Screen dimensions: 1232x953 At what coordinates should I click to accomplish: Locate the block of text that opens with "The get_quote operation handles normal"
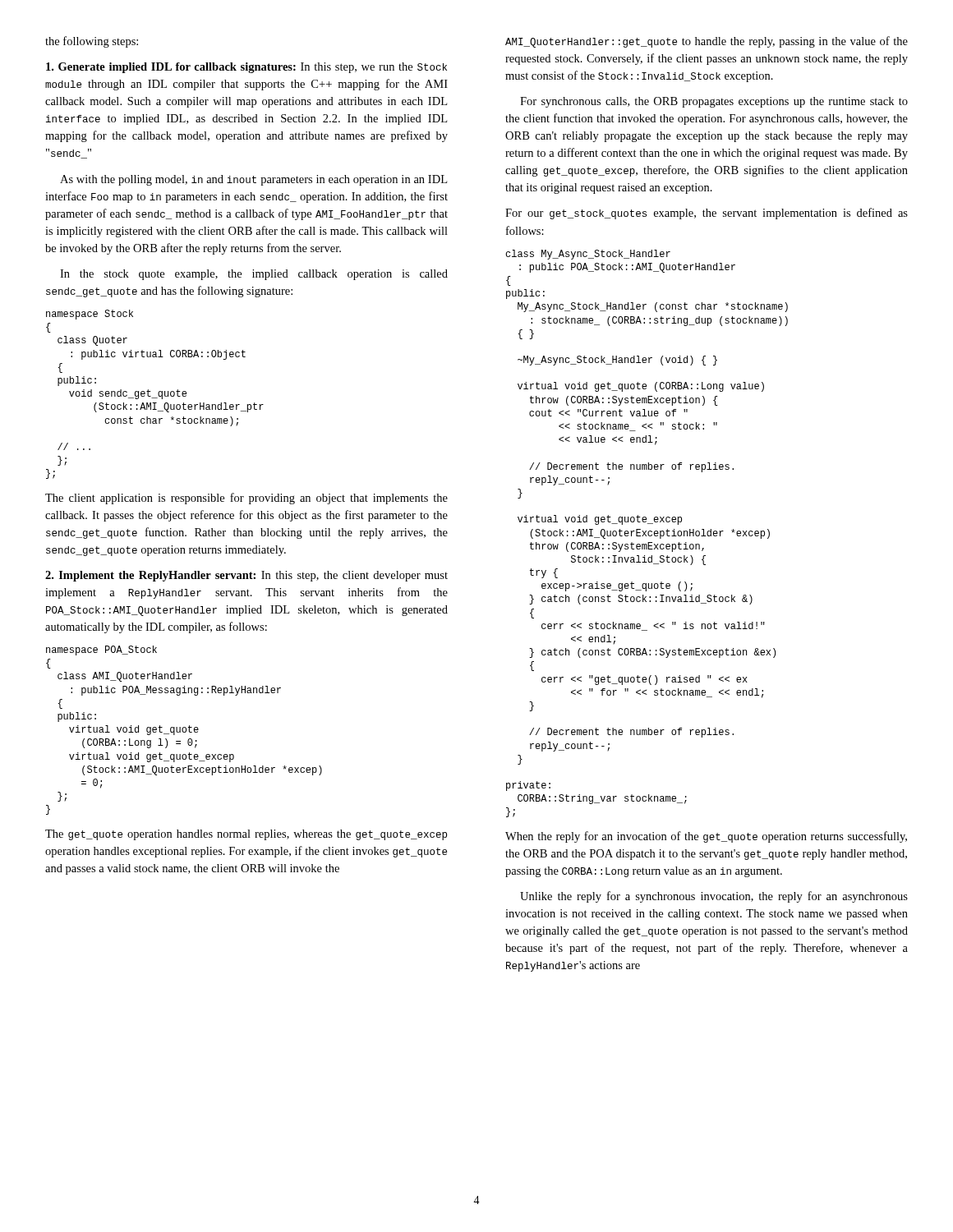(x=246, y=851)
